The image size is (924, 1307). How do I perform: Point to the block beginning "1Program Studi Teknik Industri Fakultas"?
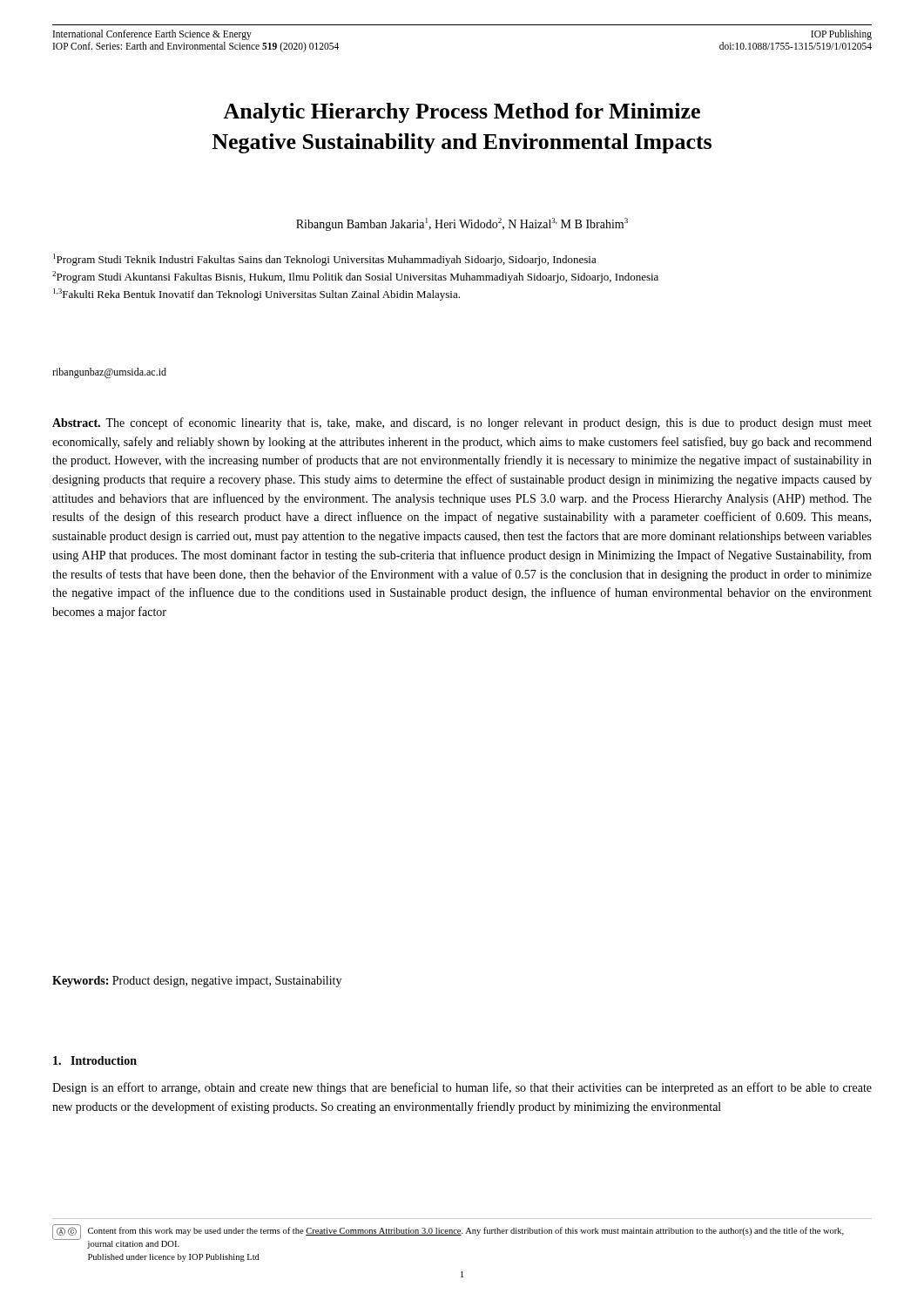tap(356, 276)
